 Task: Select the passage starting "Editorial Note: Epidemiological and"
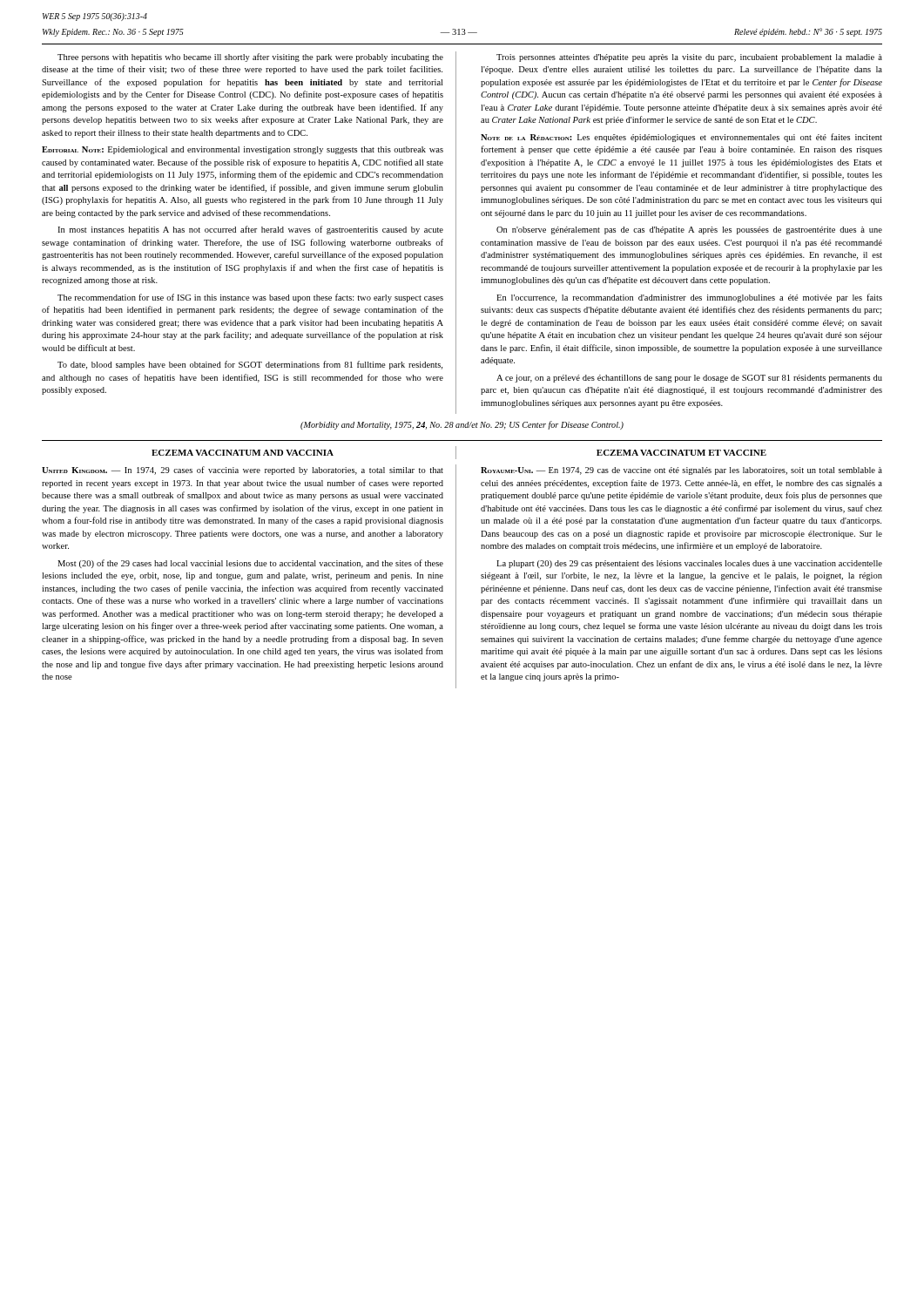pyautogui.click(x=243, y=182)
